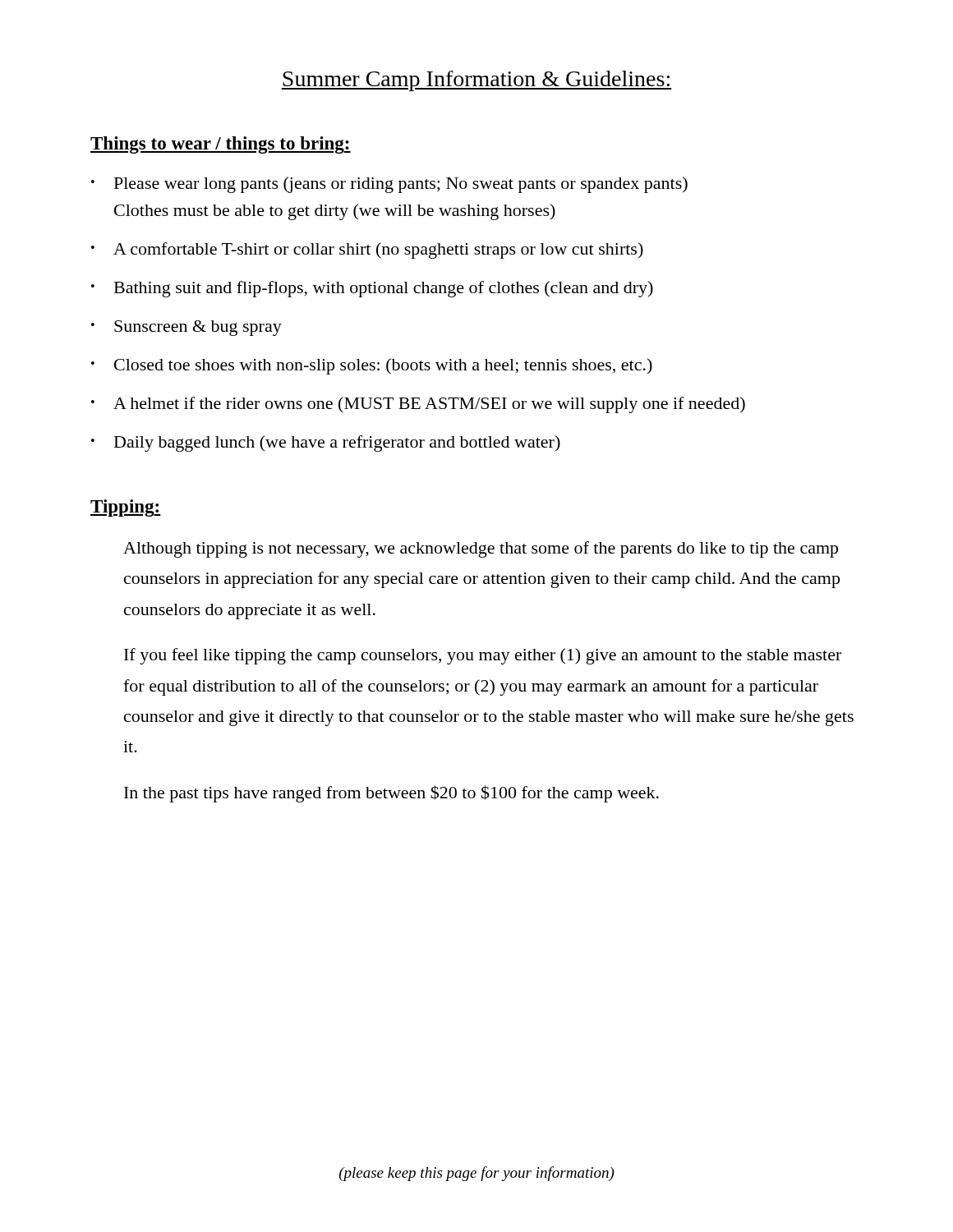Select the block starting "If you feel like"
Screen dimensions: 1232x953
489,700
